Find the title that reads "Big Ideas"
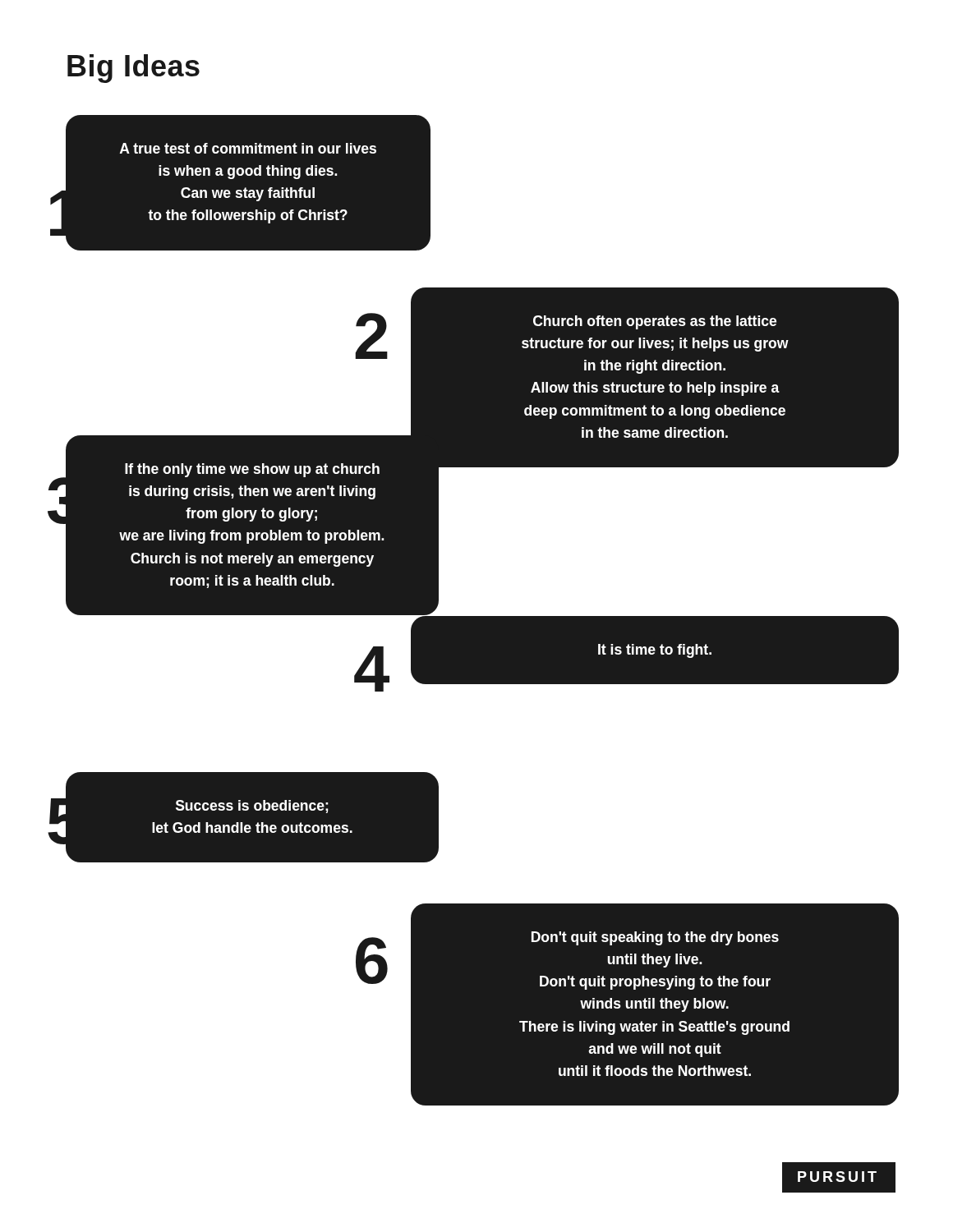This screenshot has width=953, height=1232. (x=133, y=66)
